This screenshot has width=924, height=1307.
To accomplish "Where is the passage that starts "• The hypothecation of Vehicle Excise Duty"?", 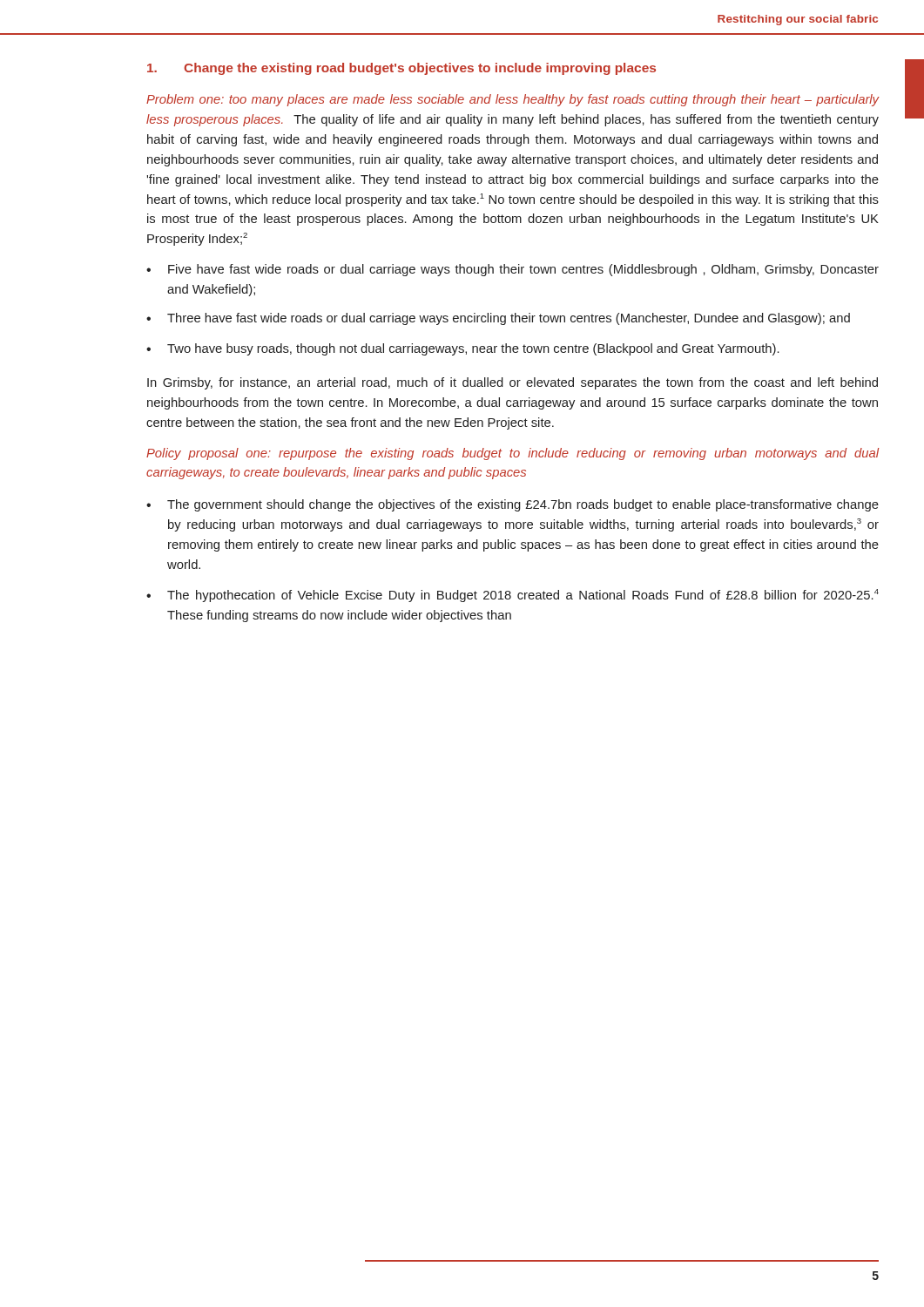I will [x=512, y=606].
